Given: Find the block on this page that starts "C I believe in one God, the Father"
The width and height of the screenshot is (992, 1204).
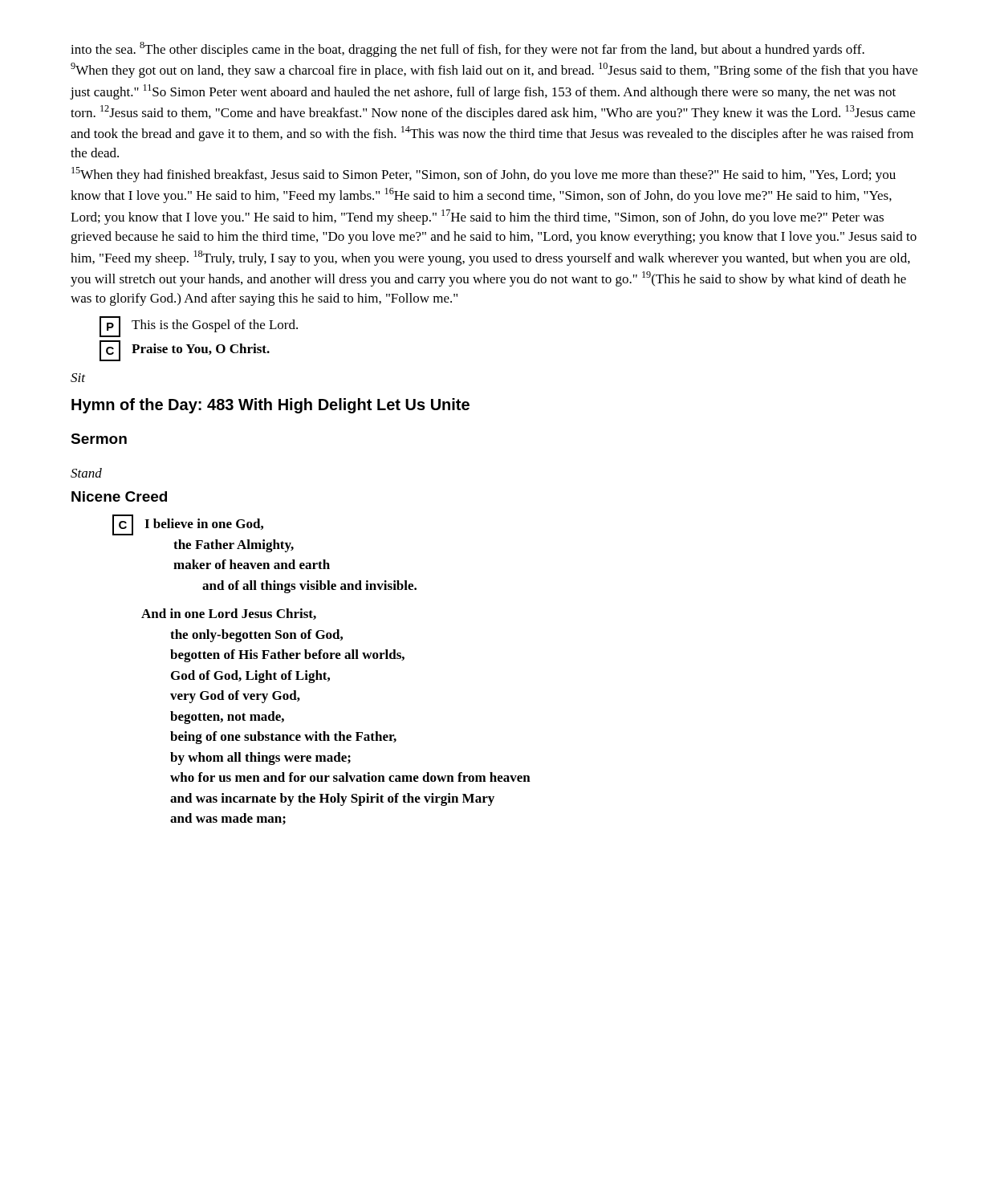Looking at the screenshot, I should pyautogui.click(x=188, y=525).
